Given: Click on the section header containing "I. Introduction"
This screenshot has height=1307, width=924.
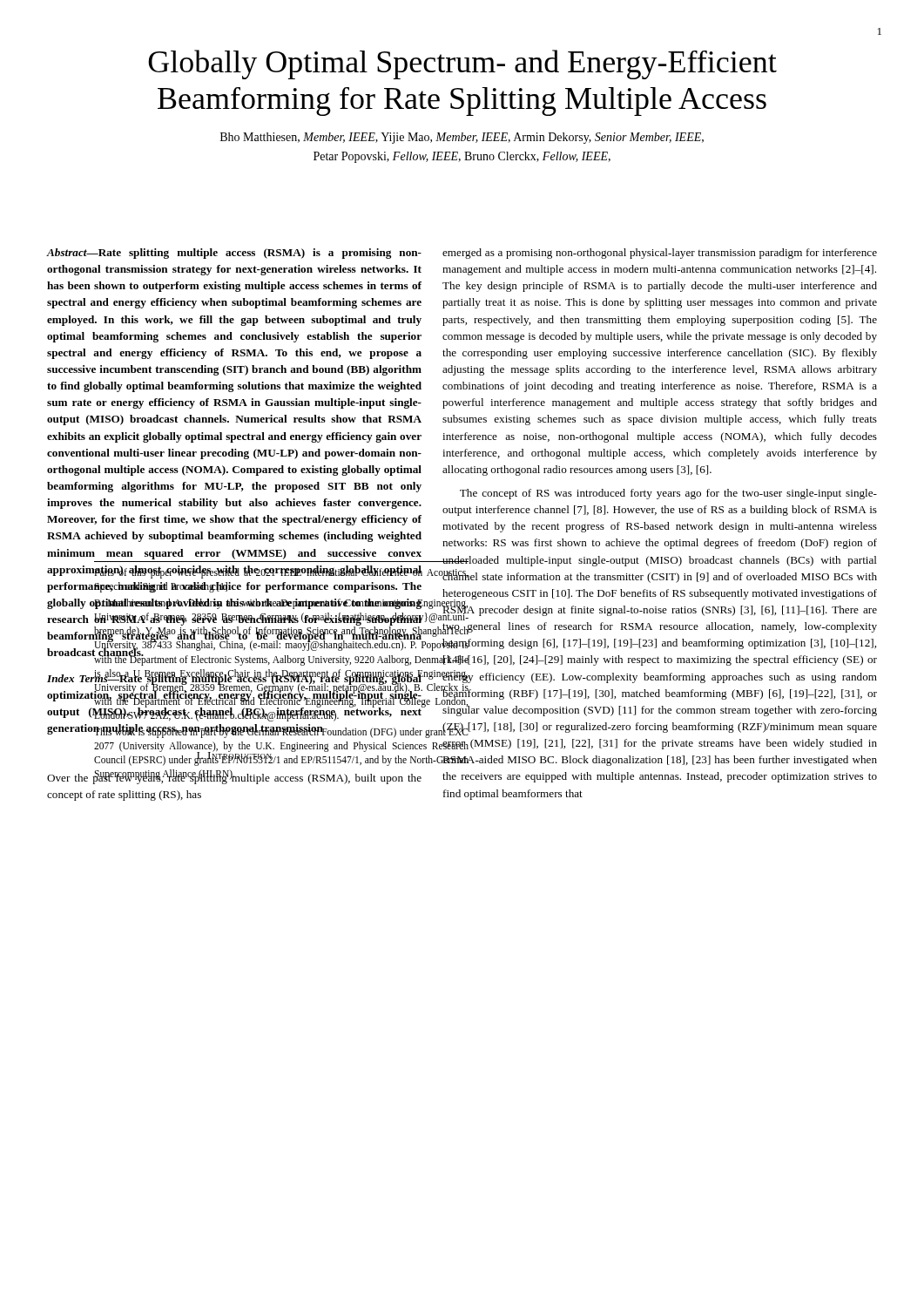Looking at the screenshot, I should pyautogui.click(x=234, y=755).
